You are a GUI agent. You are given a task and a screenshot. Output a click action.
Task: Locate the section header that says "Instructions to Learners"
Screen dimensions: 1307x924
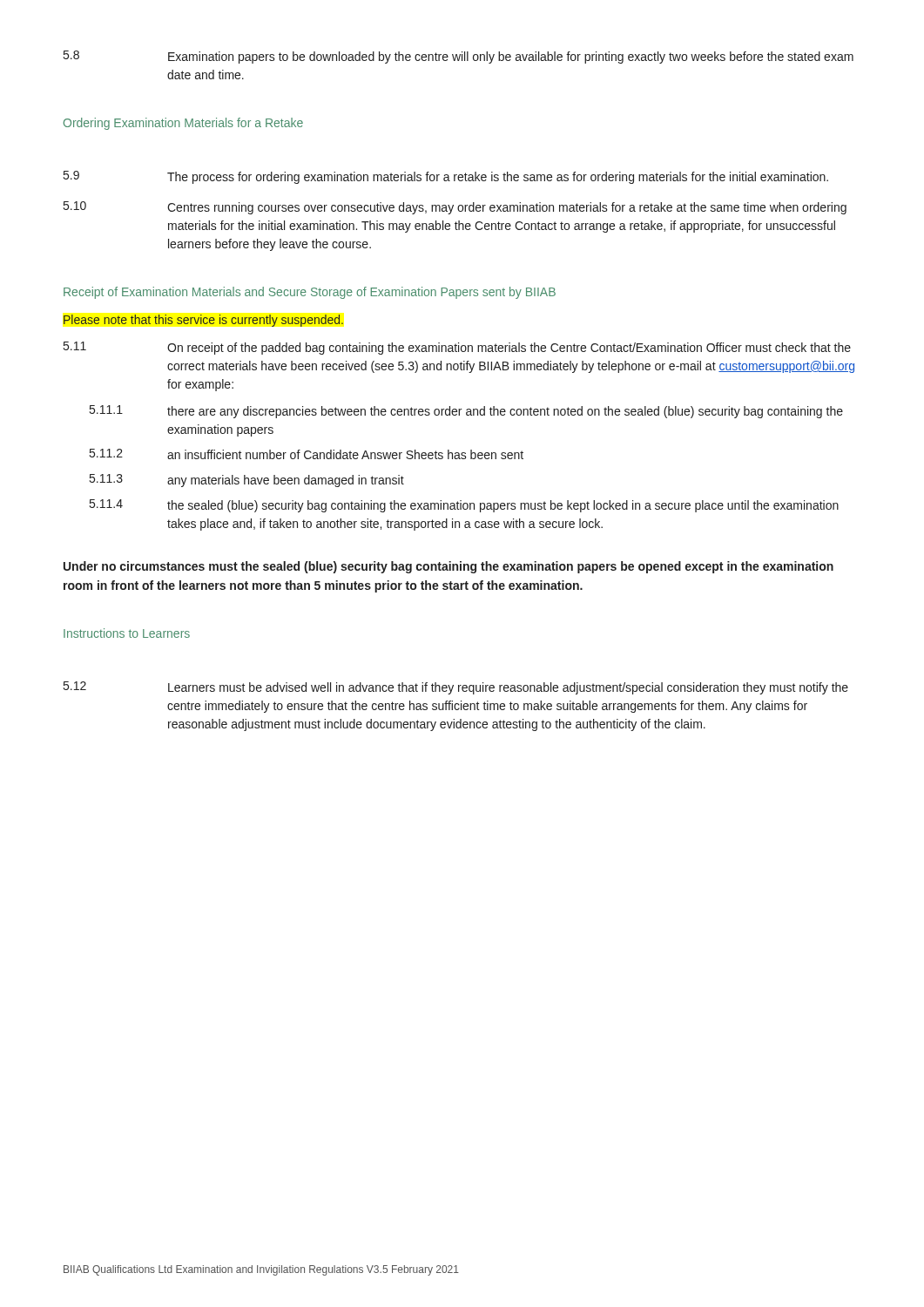tap(126, 634)
